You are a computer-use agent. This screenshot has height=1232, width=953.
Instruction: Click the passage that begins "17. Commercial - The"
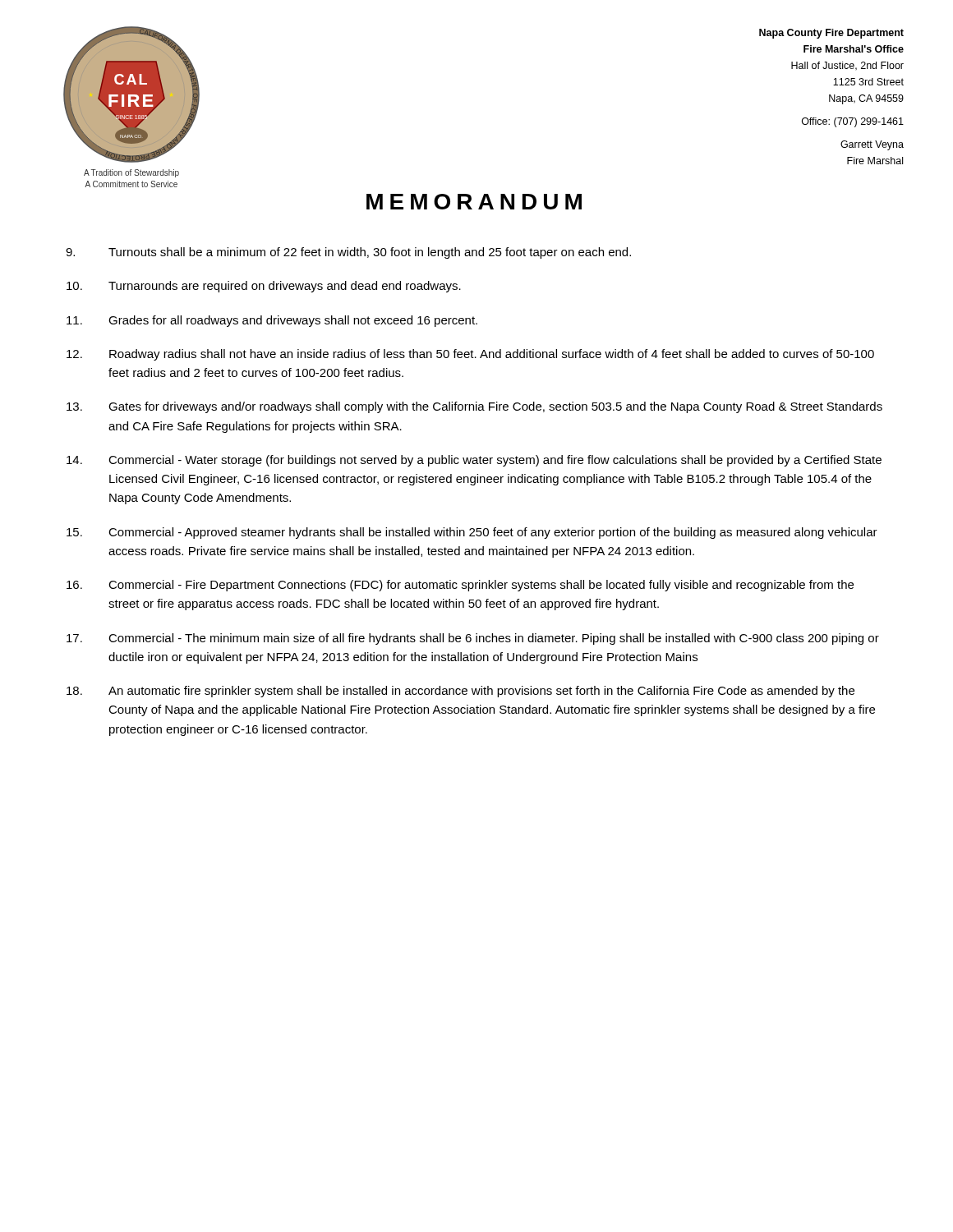tap(476, 647)
